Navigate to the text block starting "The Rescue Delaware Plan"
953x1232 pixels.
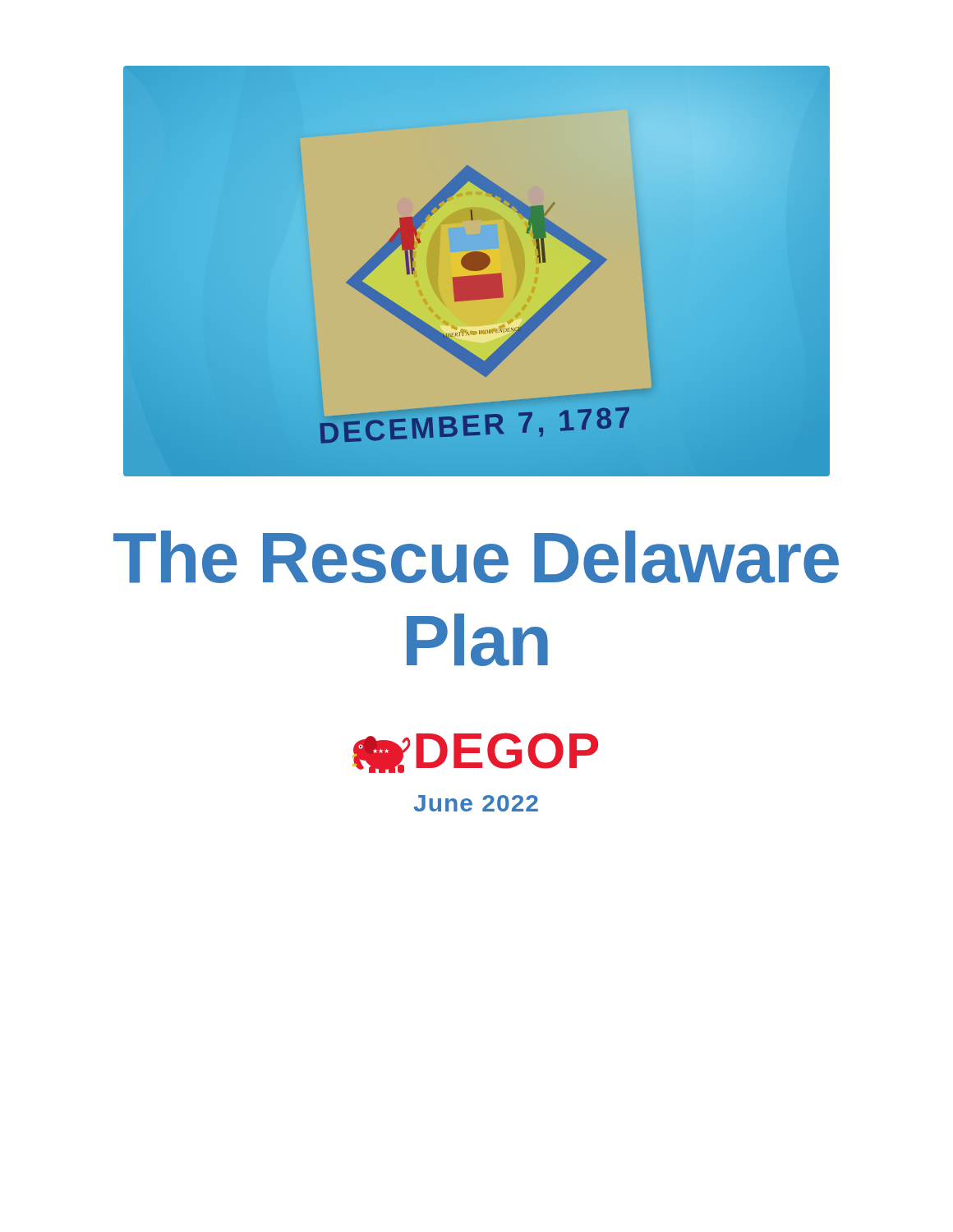click(476, 599)
